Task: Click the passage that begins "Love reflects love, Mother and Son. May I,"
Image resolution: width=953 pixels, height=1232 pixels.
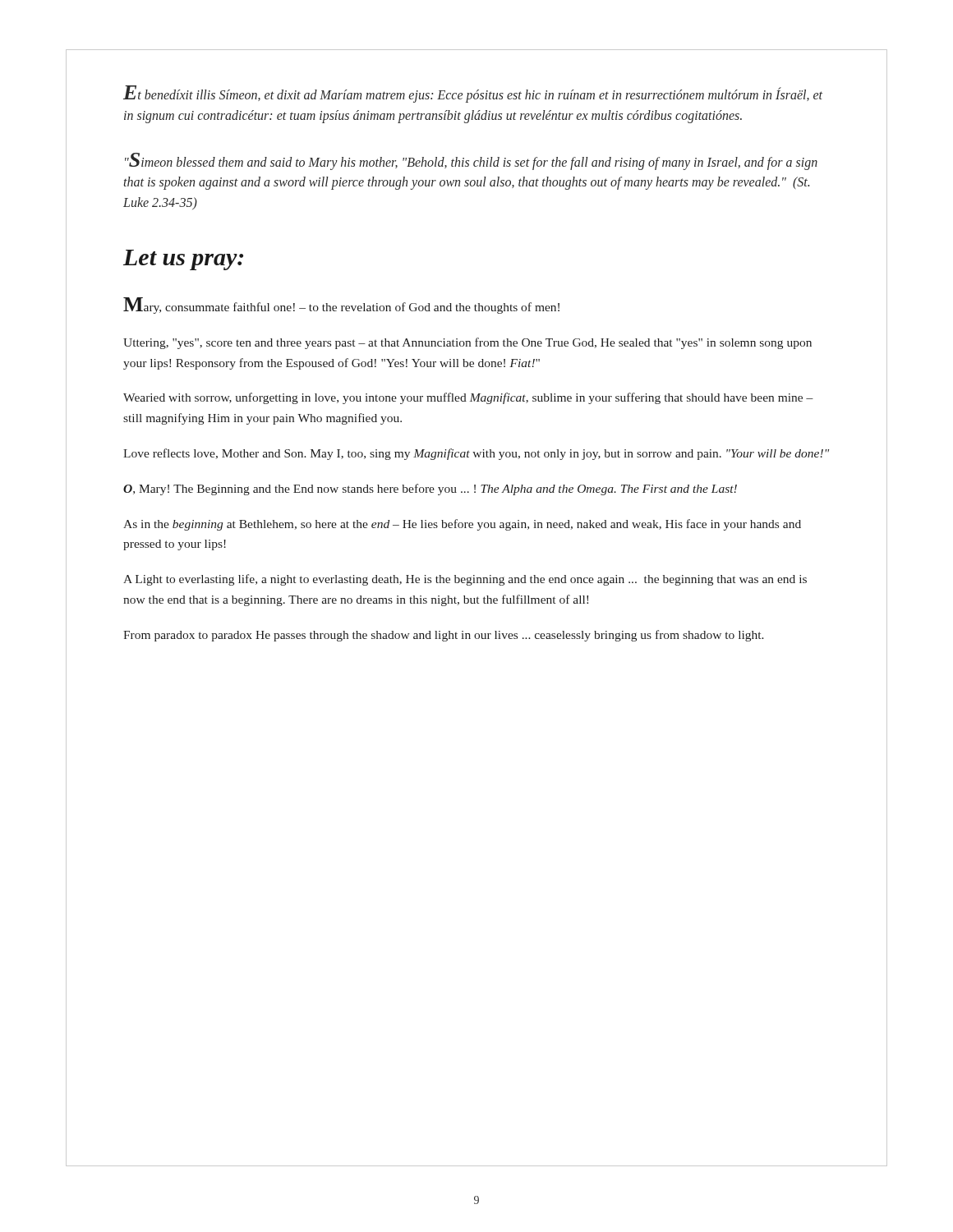Action: pyautogui.click(x=476, y=453)
